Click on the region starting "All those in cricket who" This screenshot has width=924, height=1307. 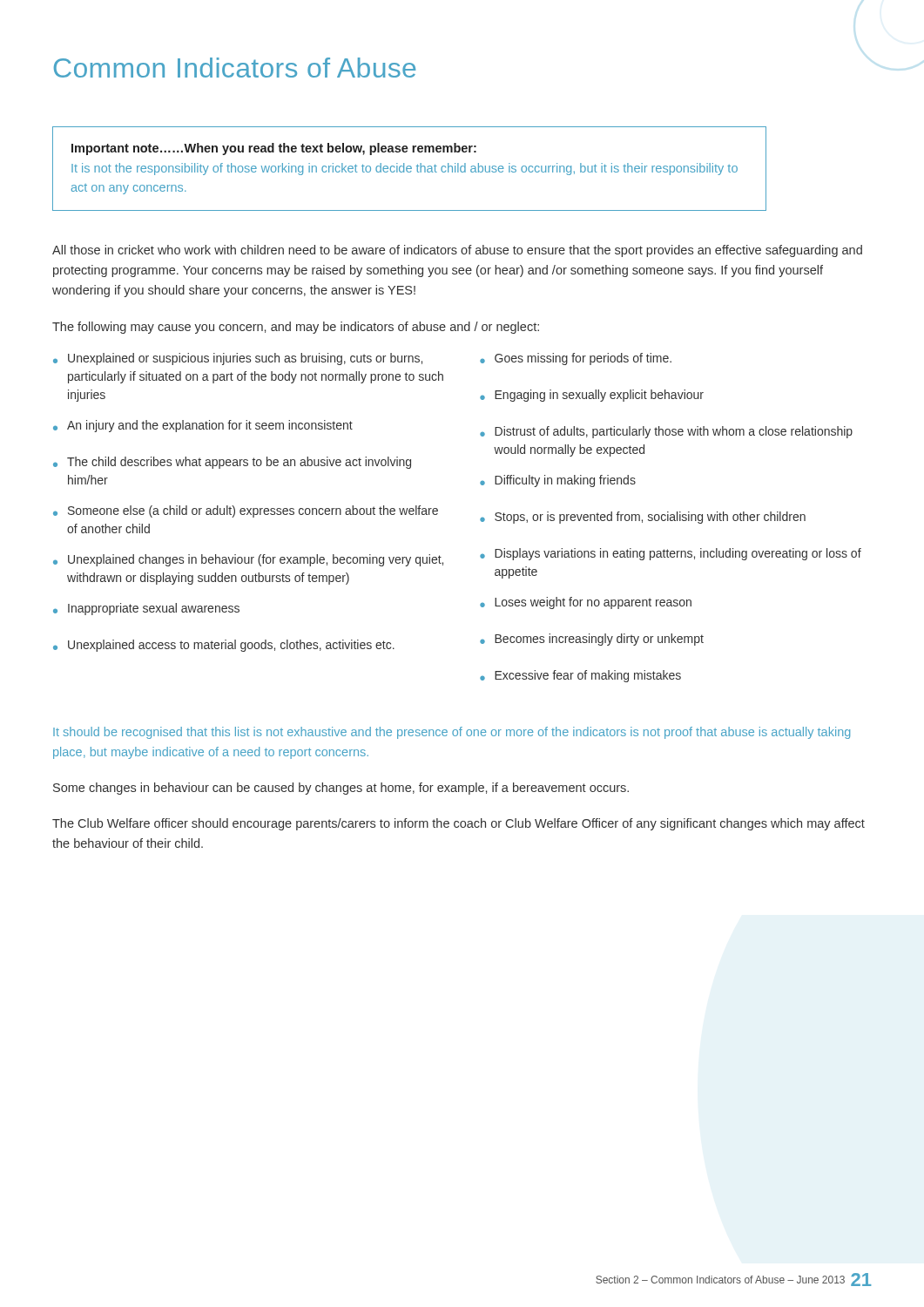click(458, 270)
